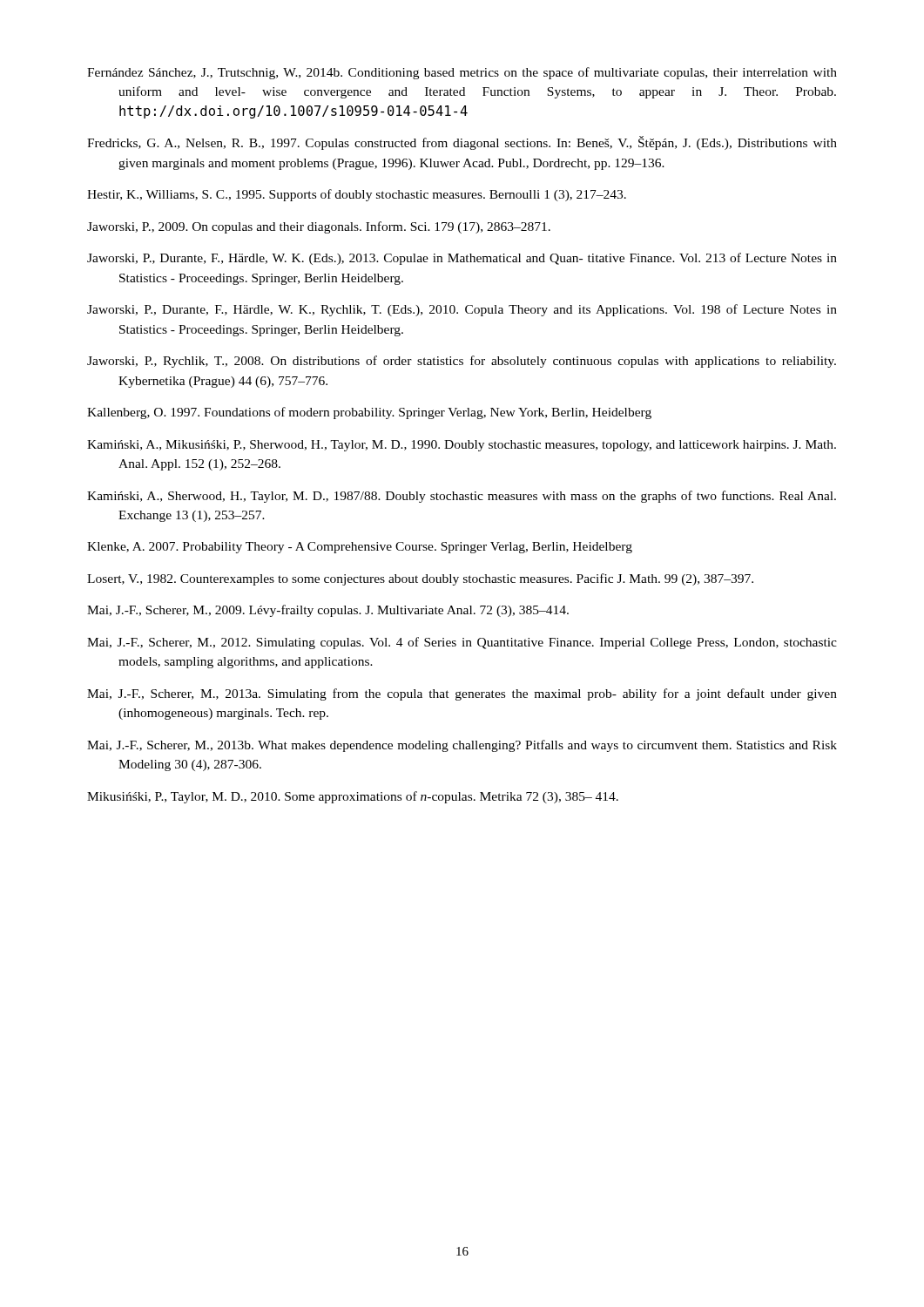Find the block on this page that starts "Kallenberg, O. 1997."

point(369,412)
